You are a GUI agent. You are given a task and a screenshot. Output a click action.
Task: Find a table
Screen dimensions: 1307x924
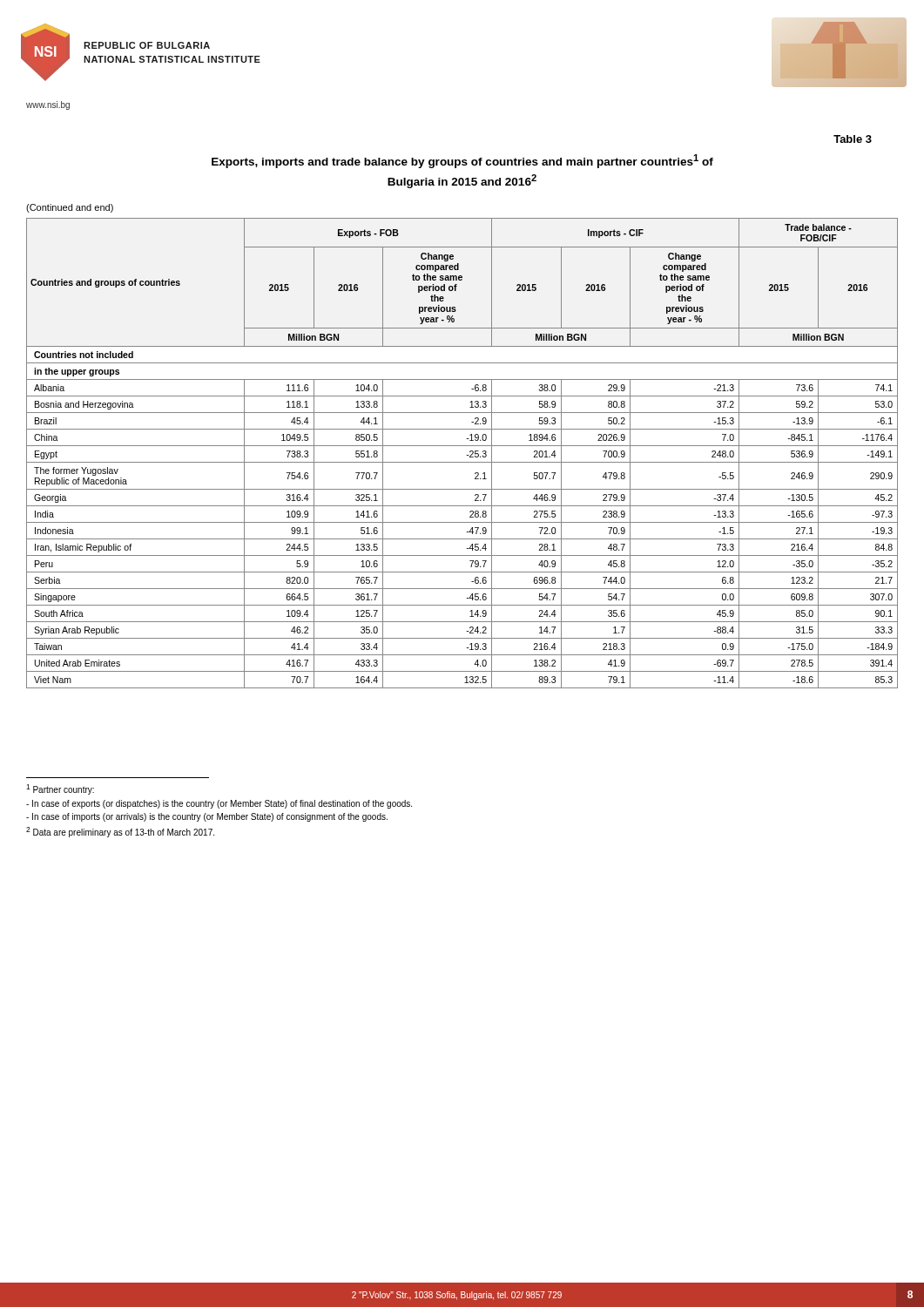[x=462, y=453]
